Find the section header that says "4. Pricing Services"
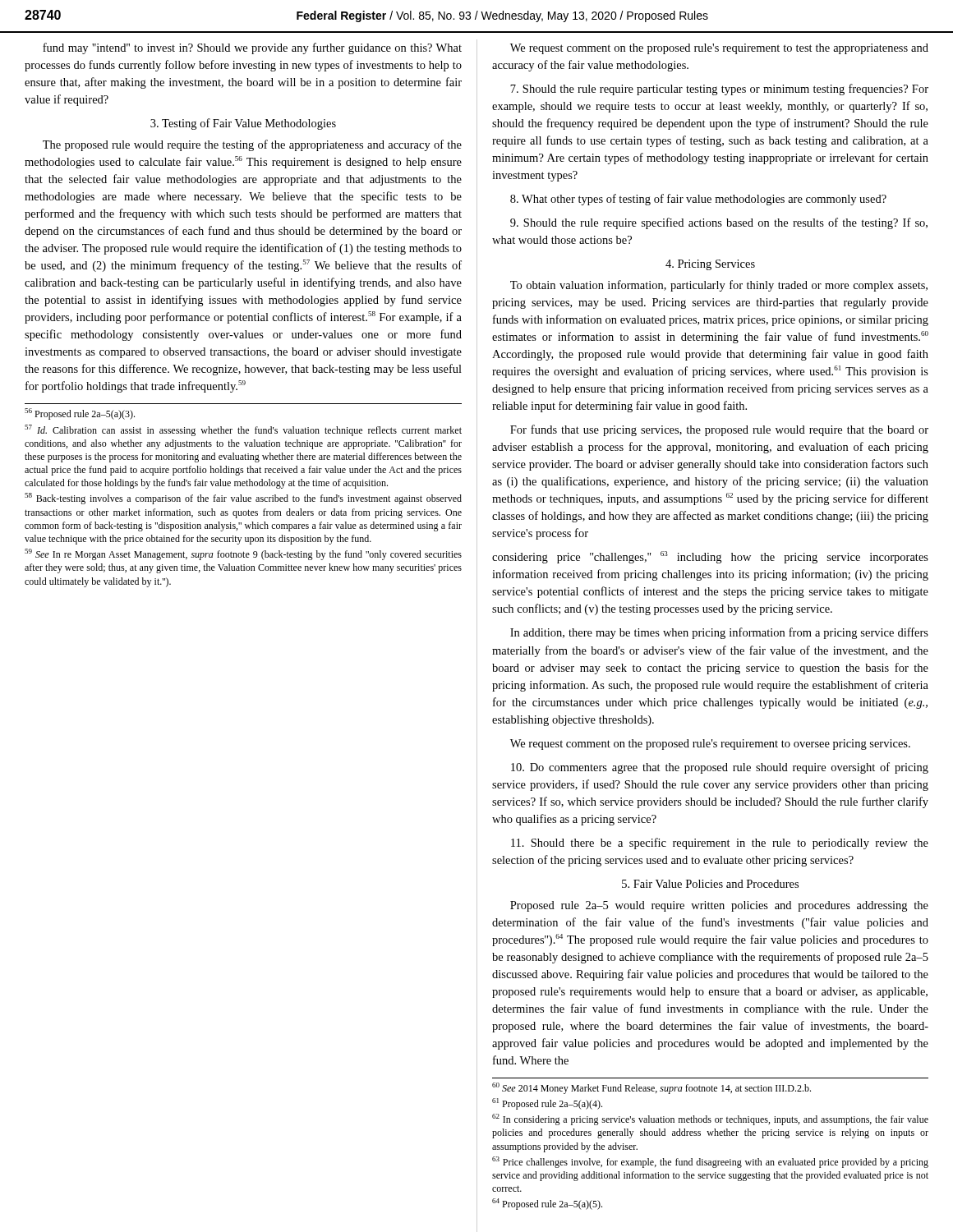This screenshot has height=1232, width=953. pos(710,264)
